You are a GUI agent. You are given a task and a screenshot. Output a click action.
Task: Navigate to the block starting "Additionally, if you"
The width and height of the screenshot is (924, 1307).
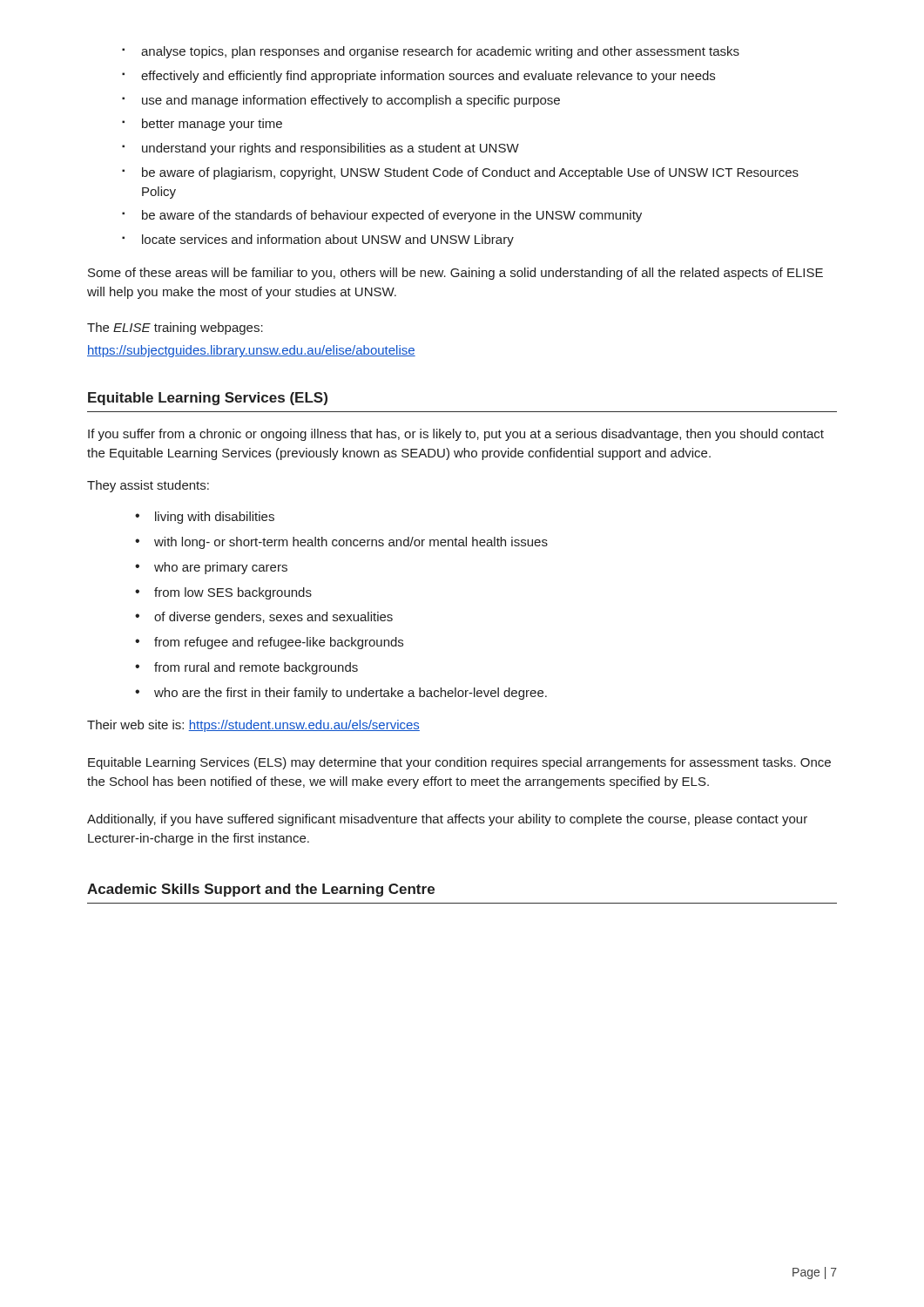point(447,828)
